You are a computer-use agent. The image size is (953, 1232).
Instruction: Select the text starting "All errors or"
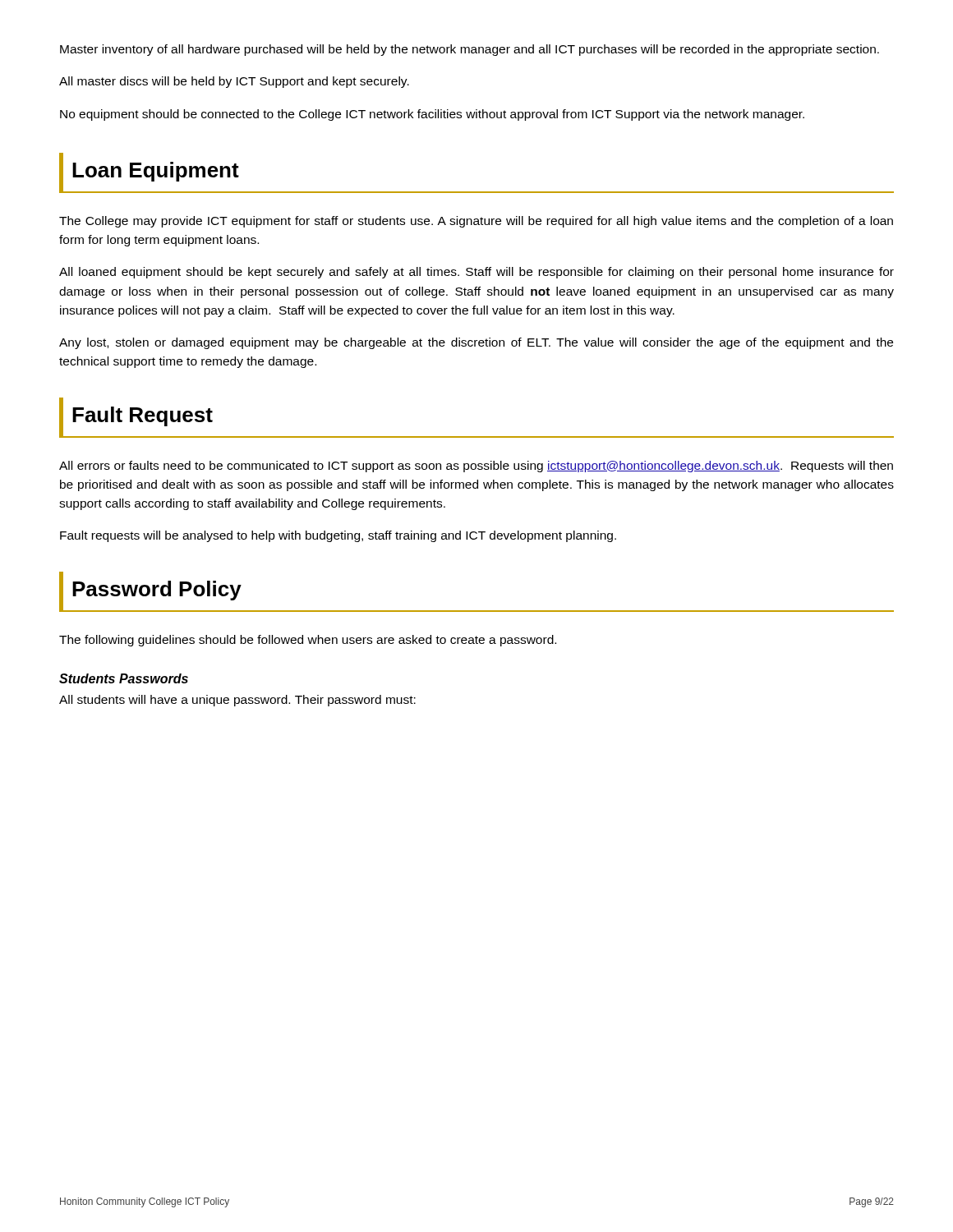click(x=476, y=484)
